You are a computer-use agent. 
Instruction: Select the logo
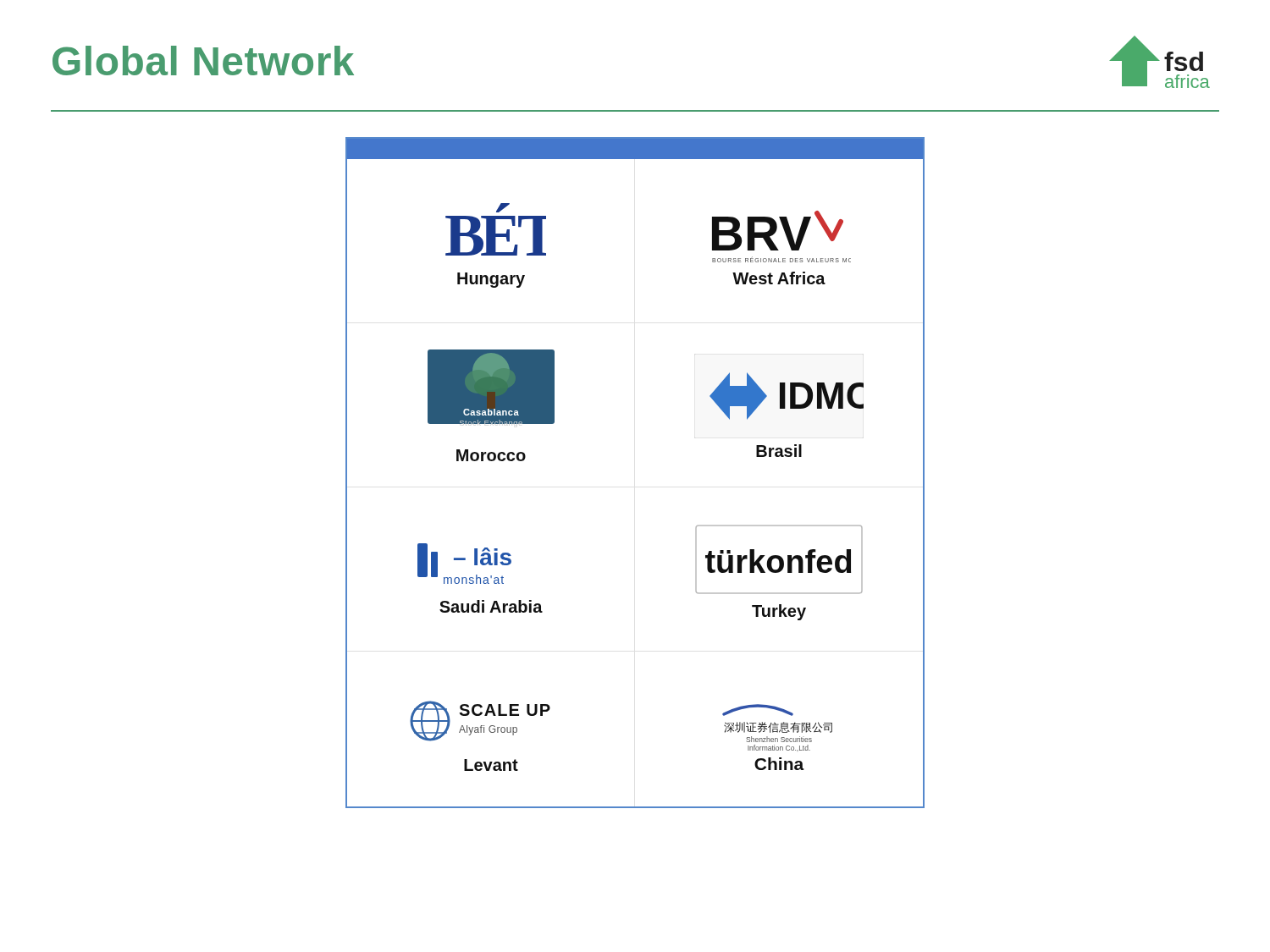[1135, 61]
